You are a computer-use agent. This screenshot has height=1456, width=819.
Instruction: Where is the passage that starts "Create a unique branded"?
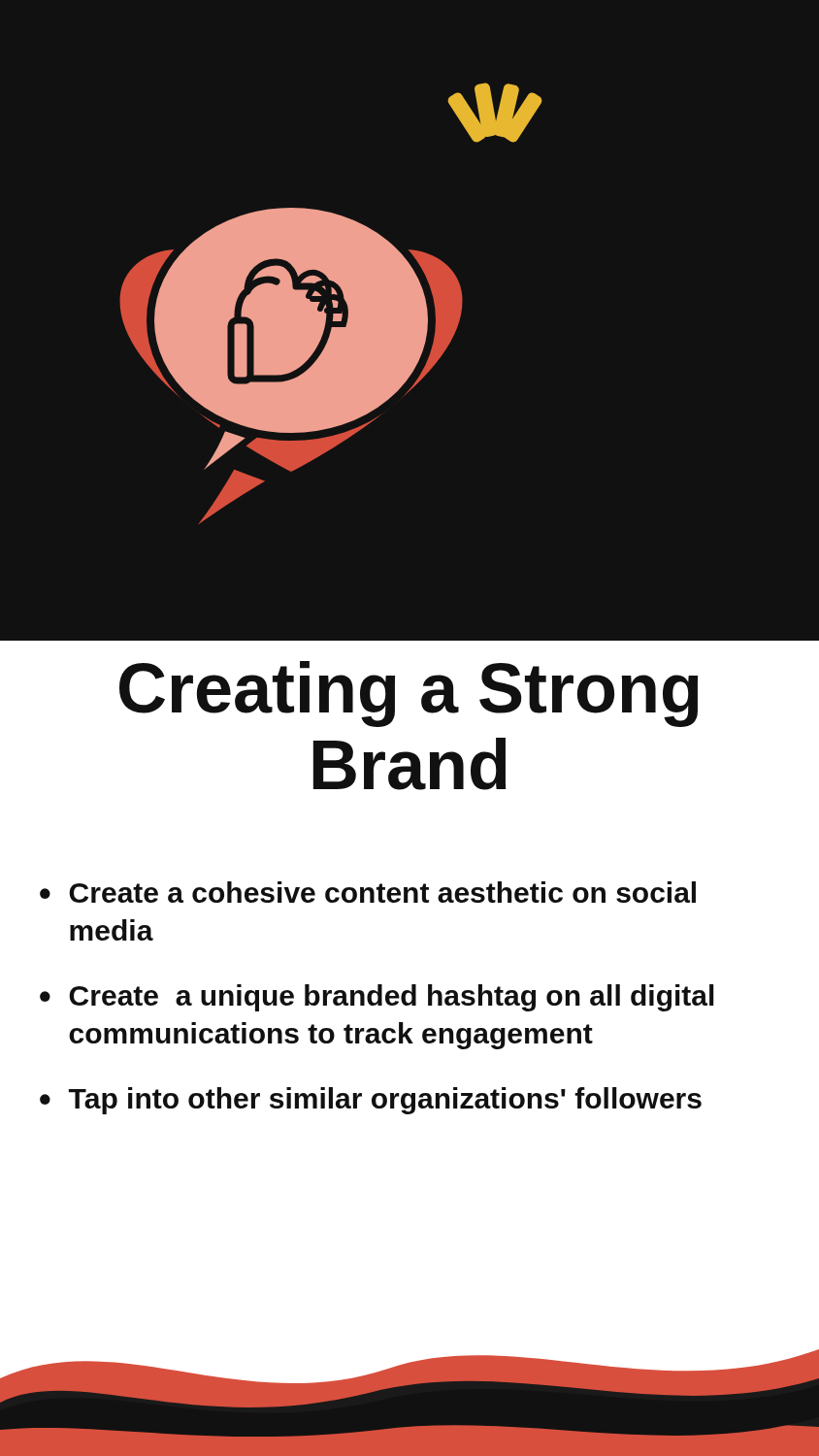pos(422,1014)
